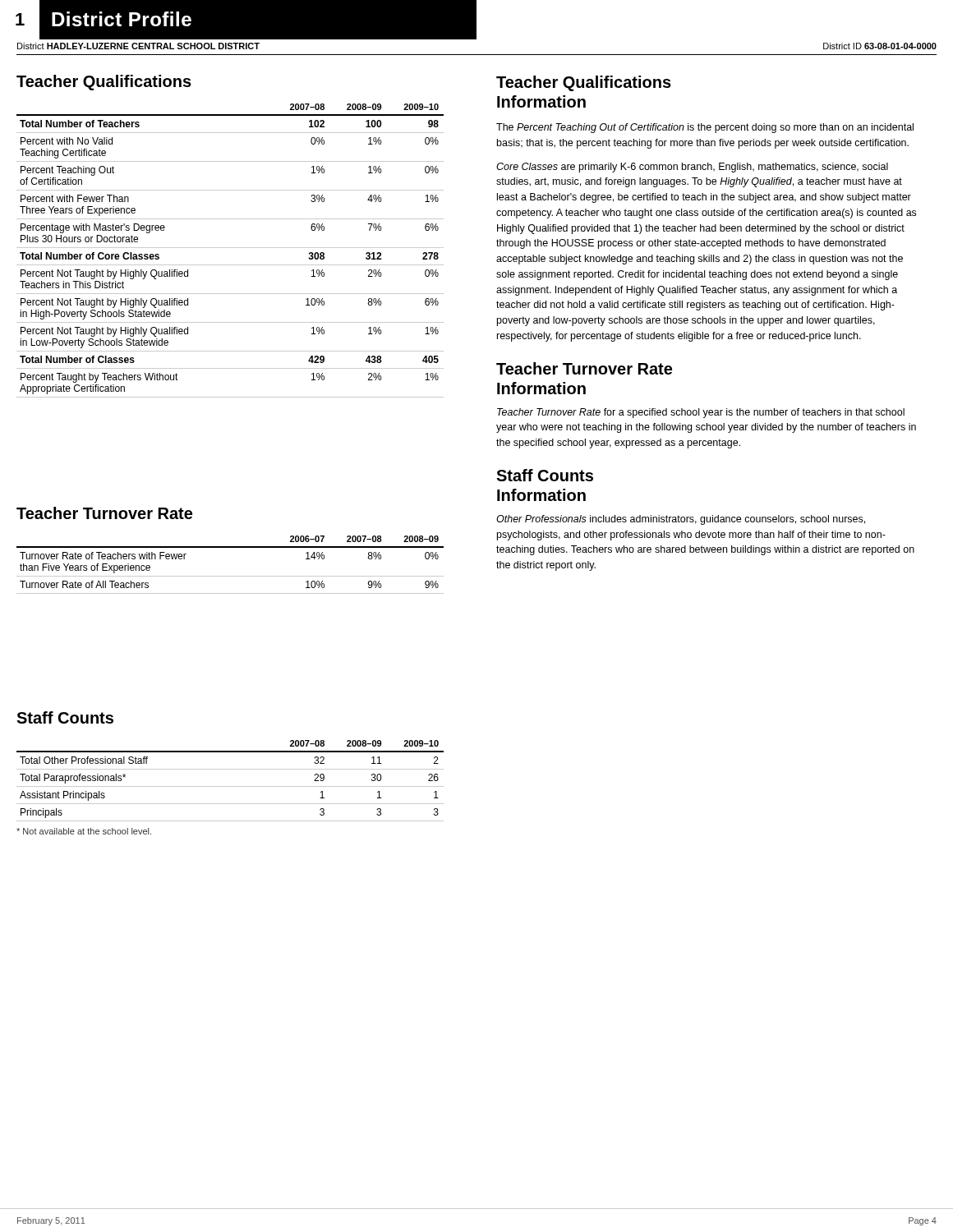Point to the text starting "Other Professionals includes administrators, guidance"
This screenshot has width=953, height=1232.
pyautogui.click(x=705, y=542)
